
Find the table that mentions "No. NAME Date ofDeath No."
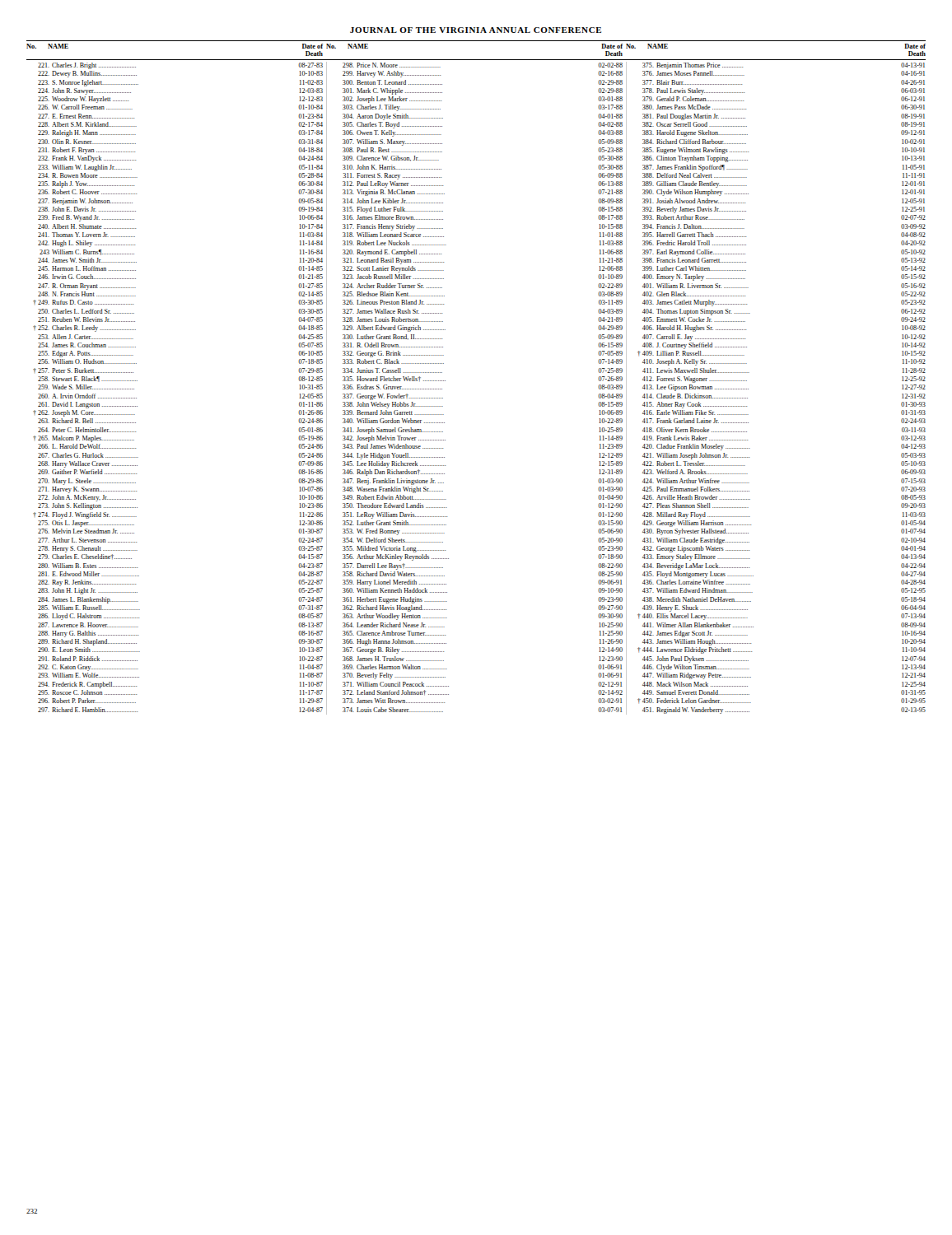(476, 377)
